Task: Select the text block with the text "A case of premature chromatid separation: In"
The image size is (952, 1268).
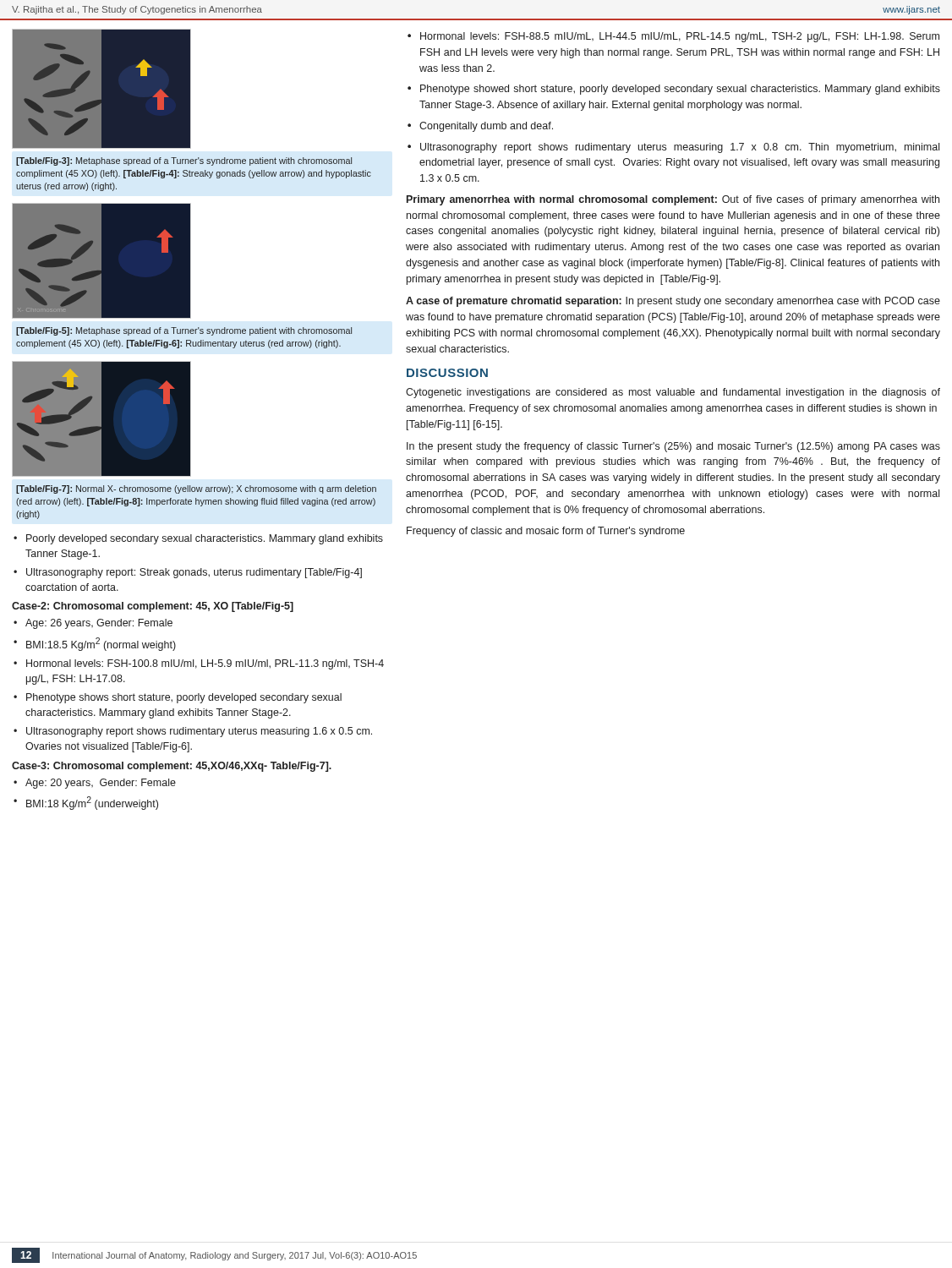Action: (673, 325)
